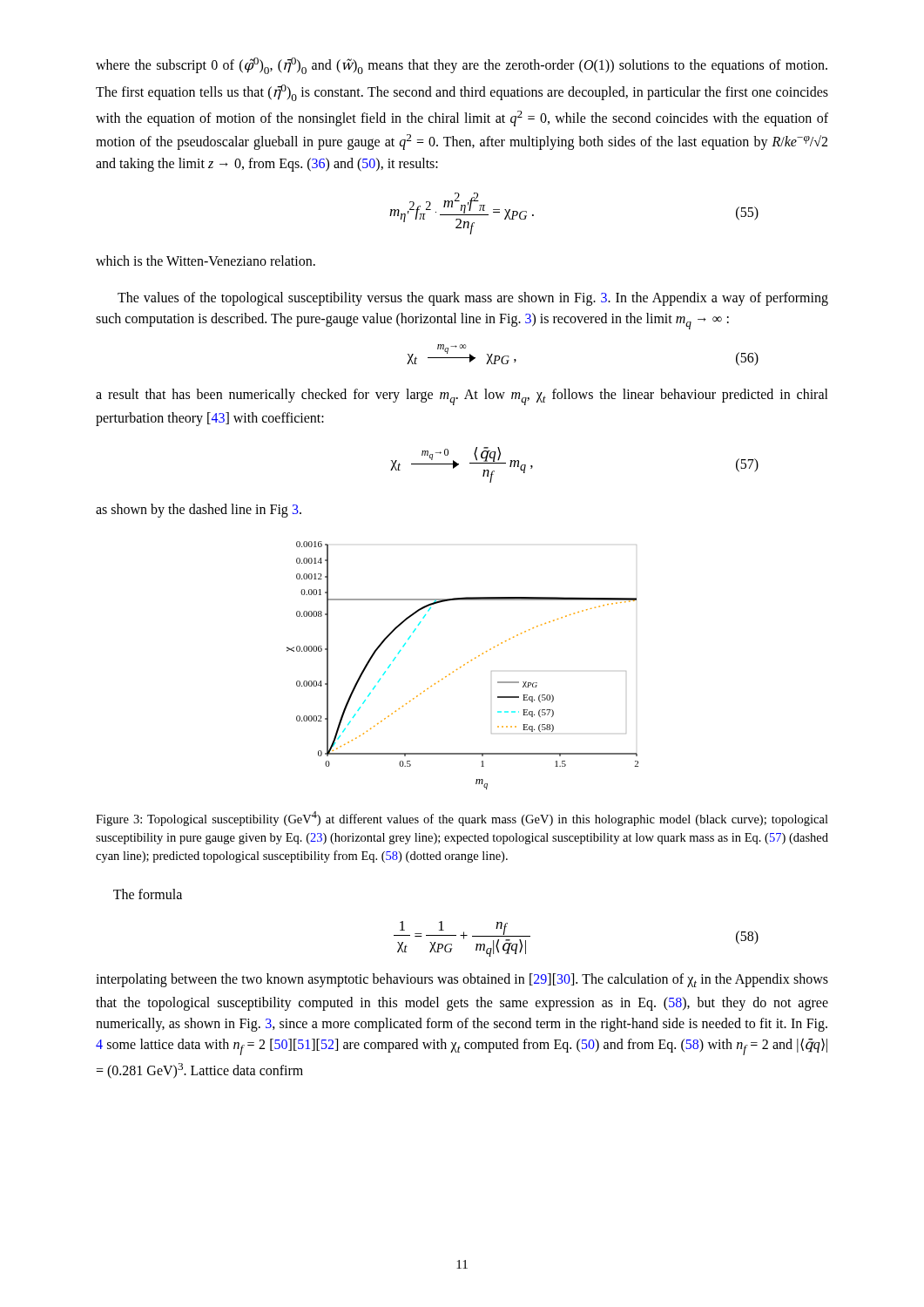The width and height of the screenshot is (924, 1307).
Task: Where is the formula that starts "1 χt = 1 χPG + nf"?
Action: 441,935
